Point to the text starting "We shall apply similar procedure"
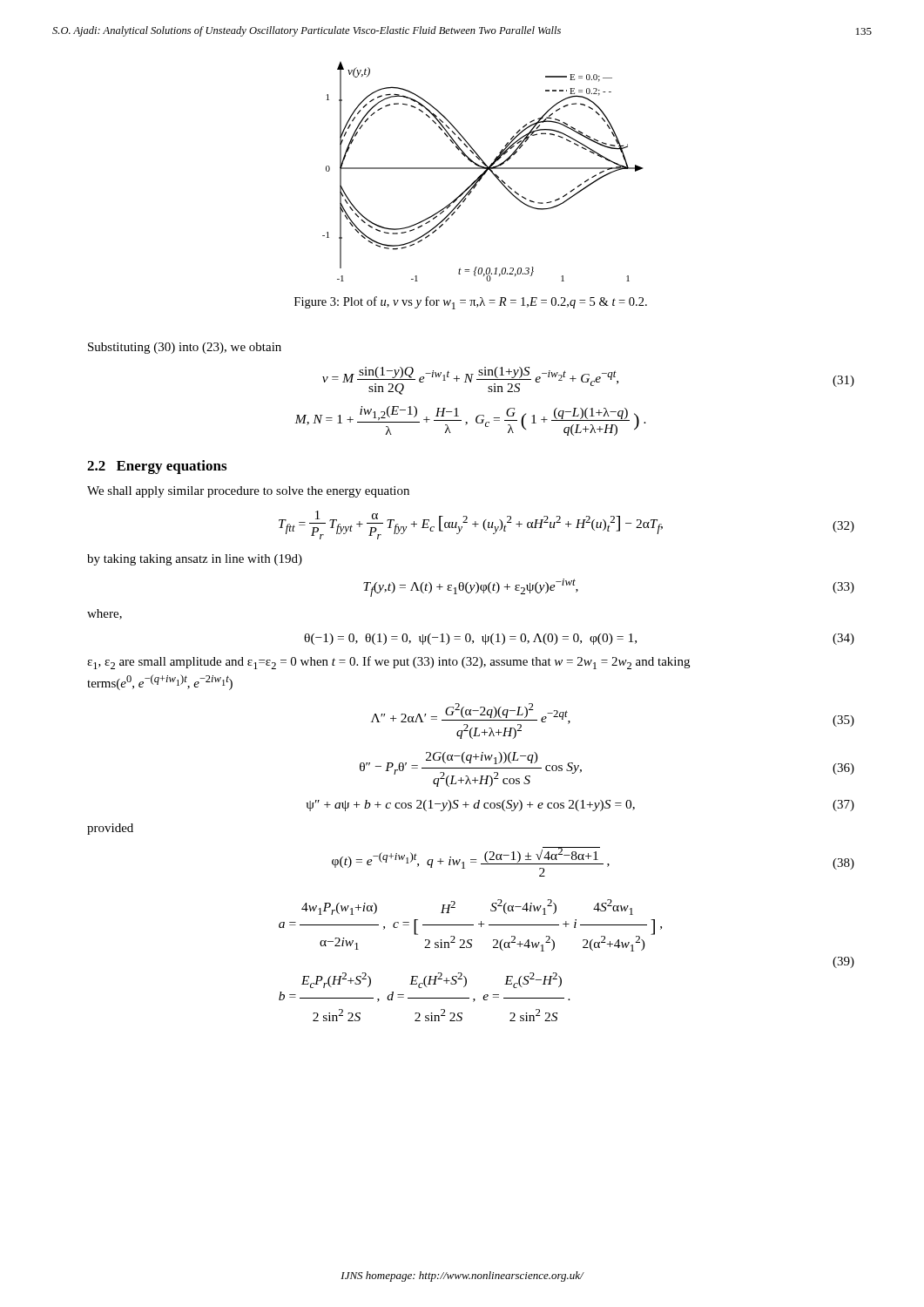 (x=248, y=491)
